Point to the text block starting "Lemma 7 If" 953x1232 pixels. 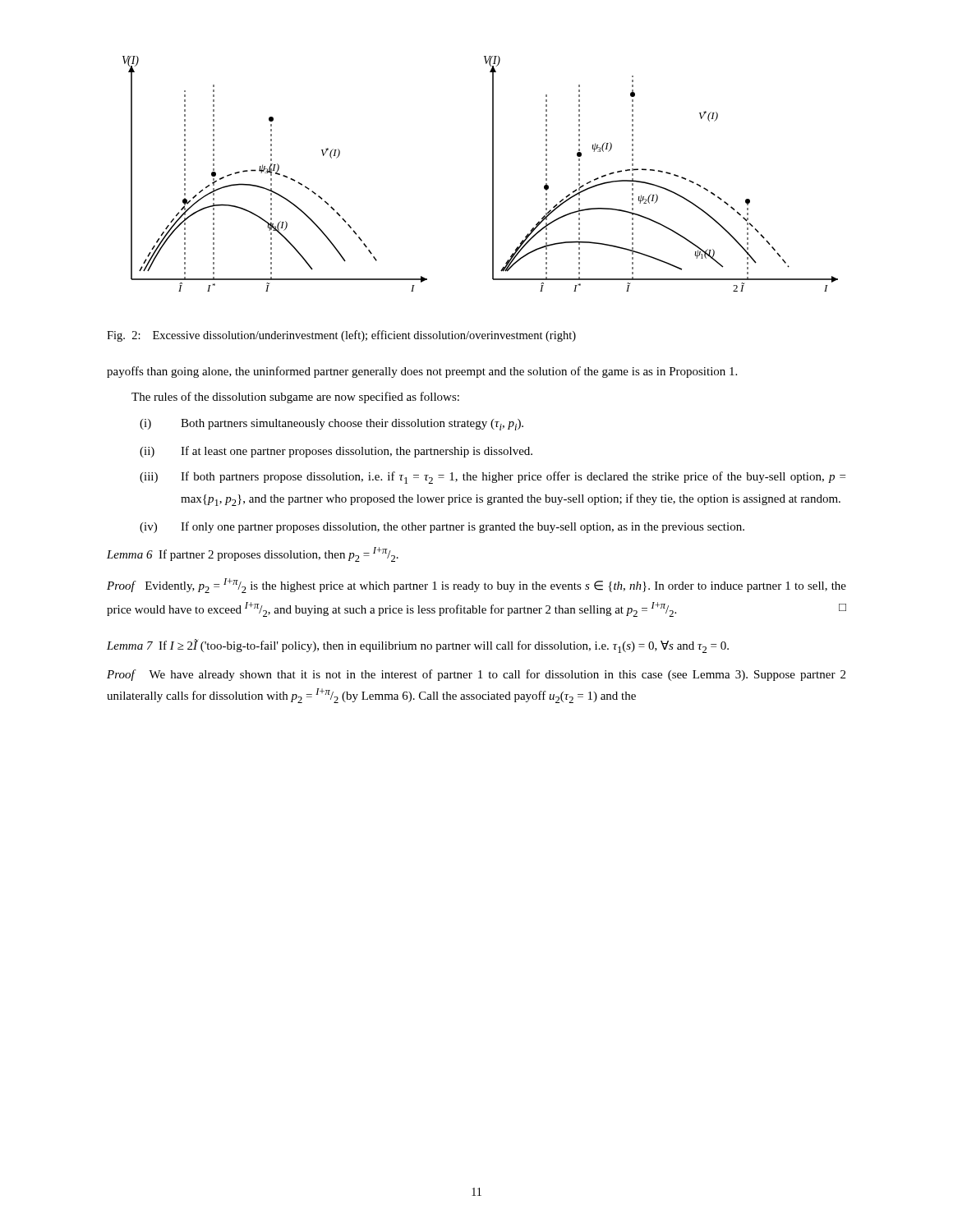click(418, 647)
